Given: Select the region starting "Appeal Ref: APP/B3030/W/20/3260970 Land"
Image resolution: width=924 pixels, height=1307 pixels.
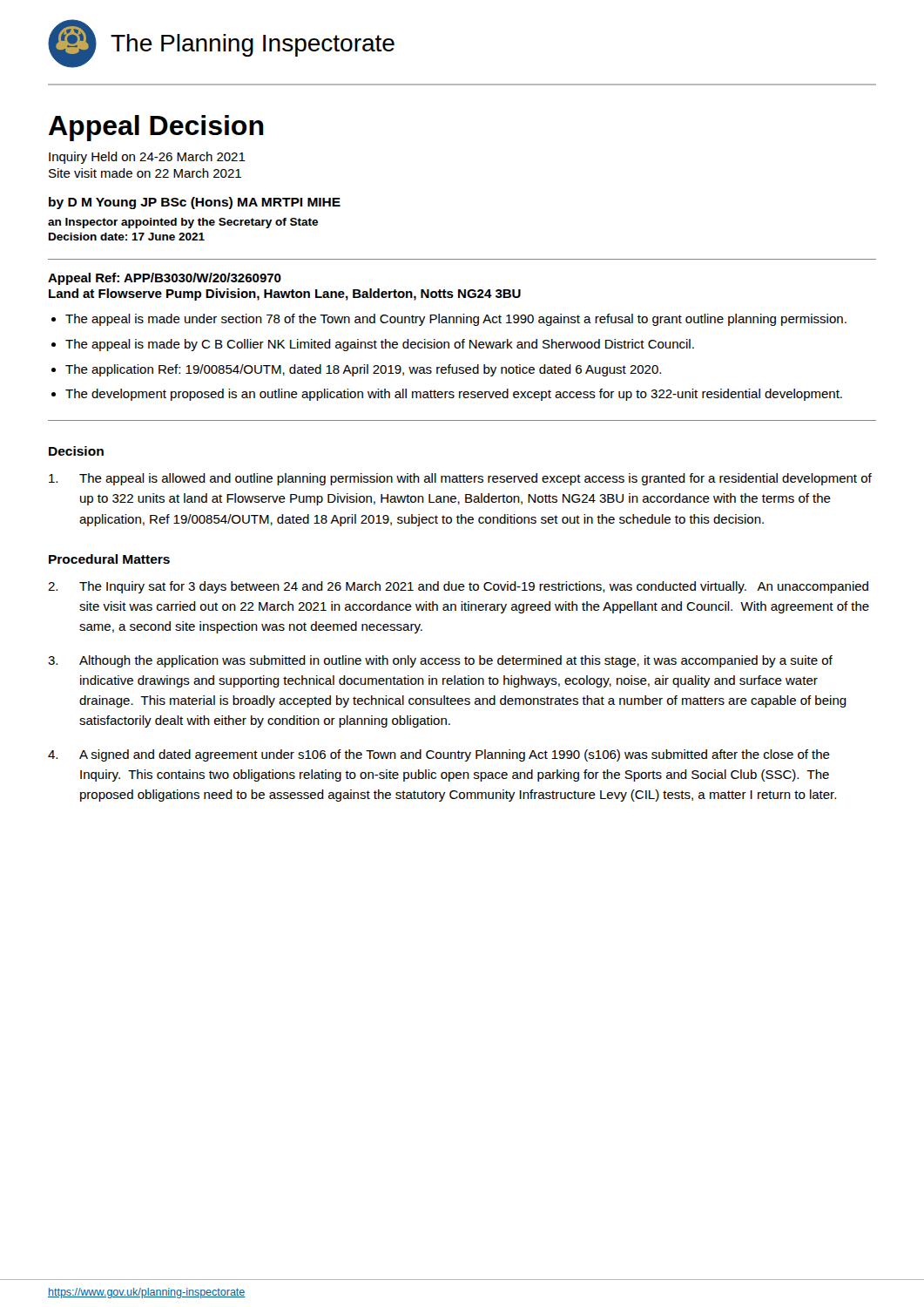Looking at the screenshot, I should coord(462,285).
